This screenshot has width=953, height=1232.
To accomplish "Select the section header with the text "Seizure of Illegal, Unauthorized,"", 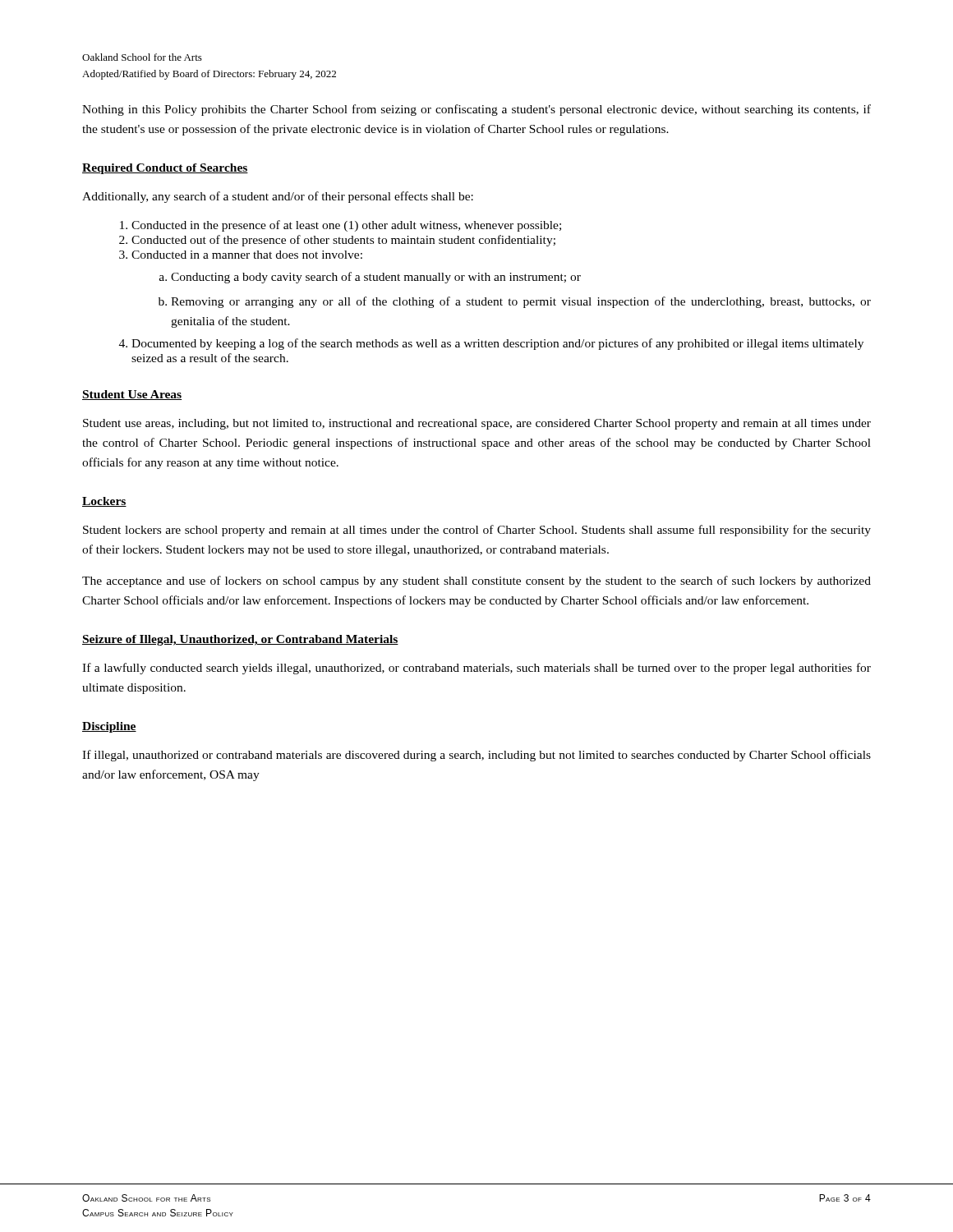I will pos(240,639).
